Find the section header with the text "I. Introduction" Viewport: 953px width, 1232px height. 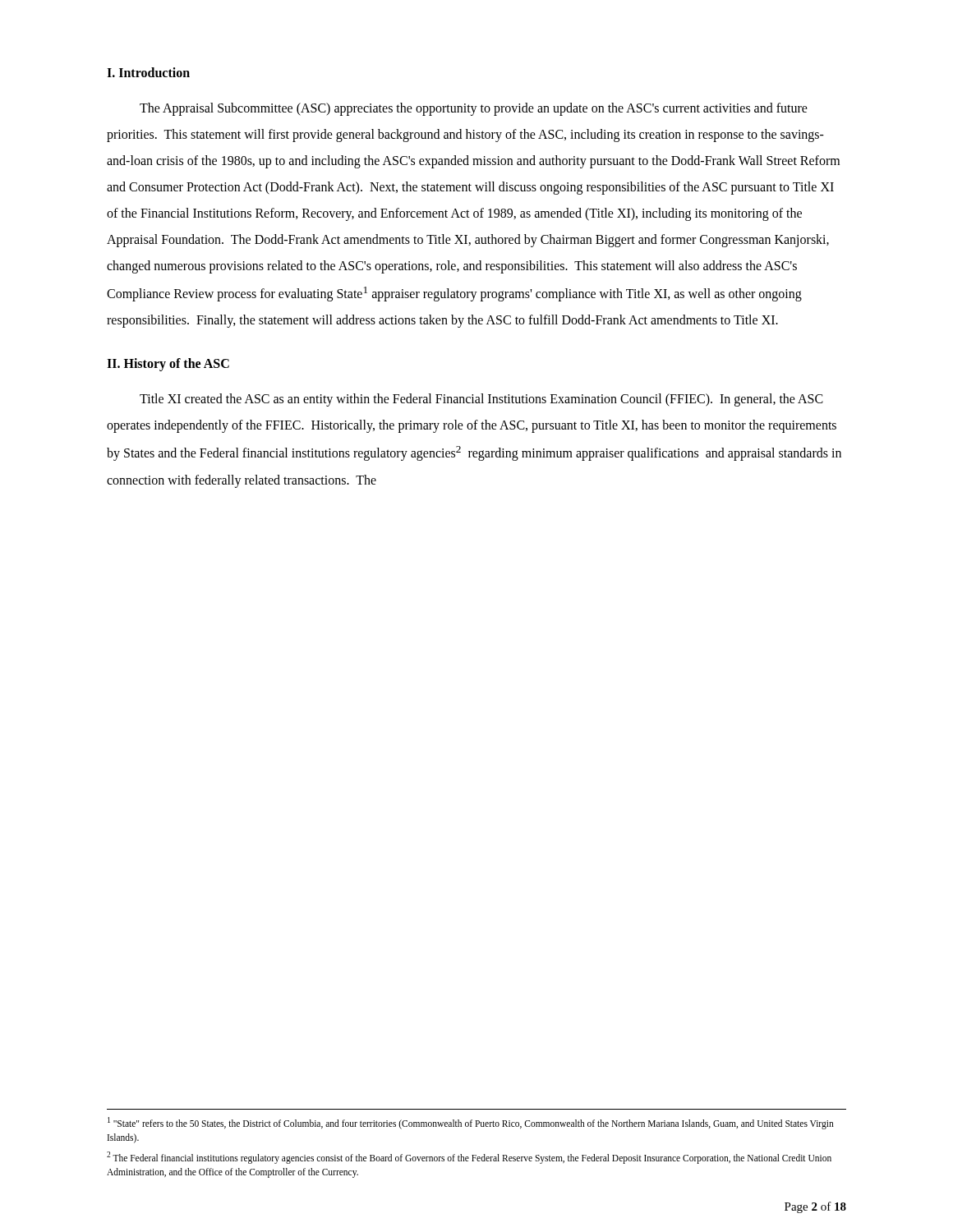[x=148, y=73]
